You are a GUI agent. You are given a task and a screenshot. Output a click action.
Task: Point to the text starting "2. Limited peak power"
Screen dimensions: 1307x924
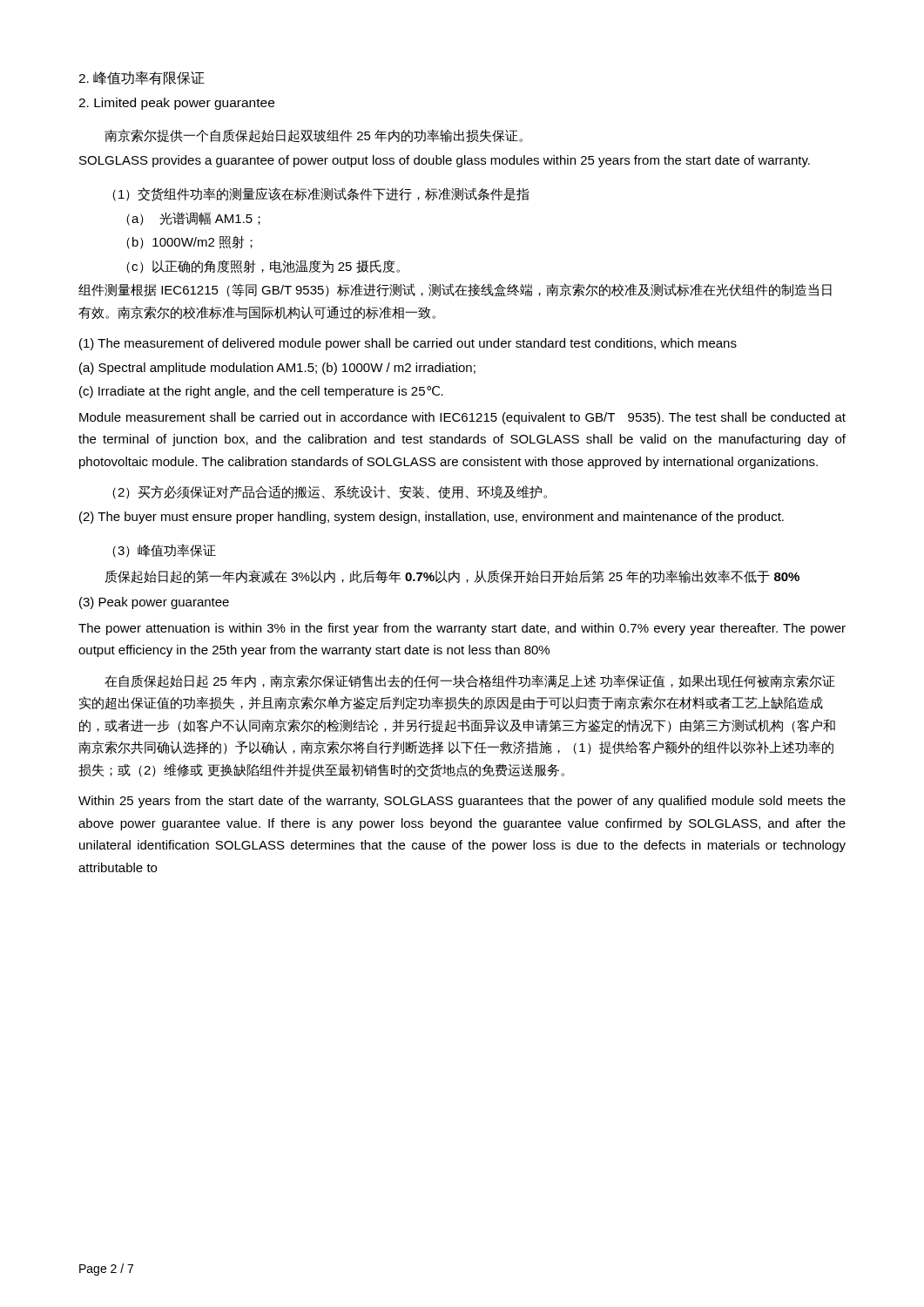[177, 102]
